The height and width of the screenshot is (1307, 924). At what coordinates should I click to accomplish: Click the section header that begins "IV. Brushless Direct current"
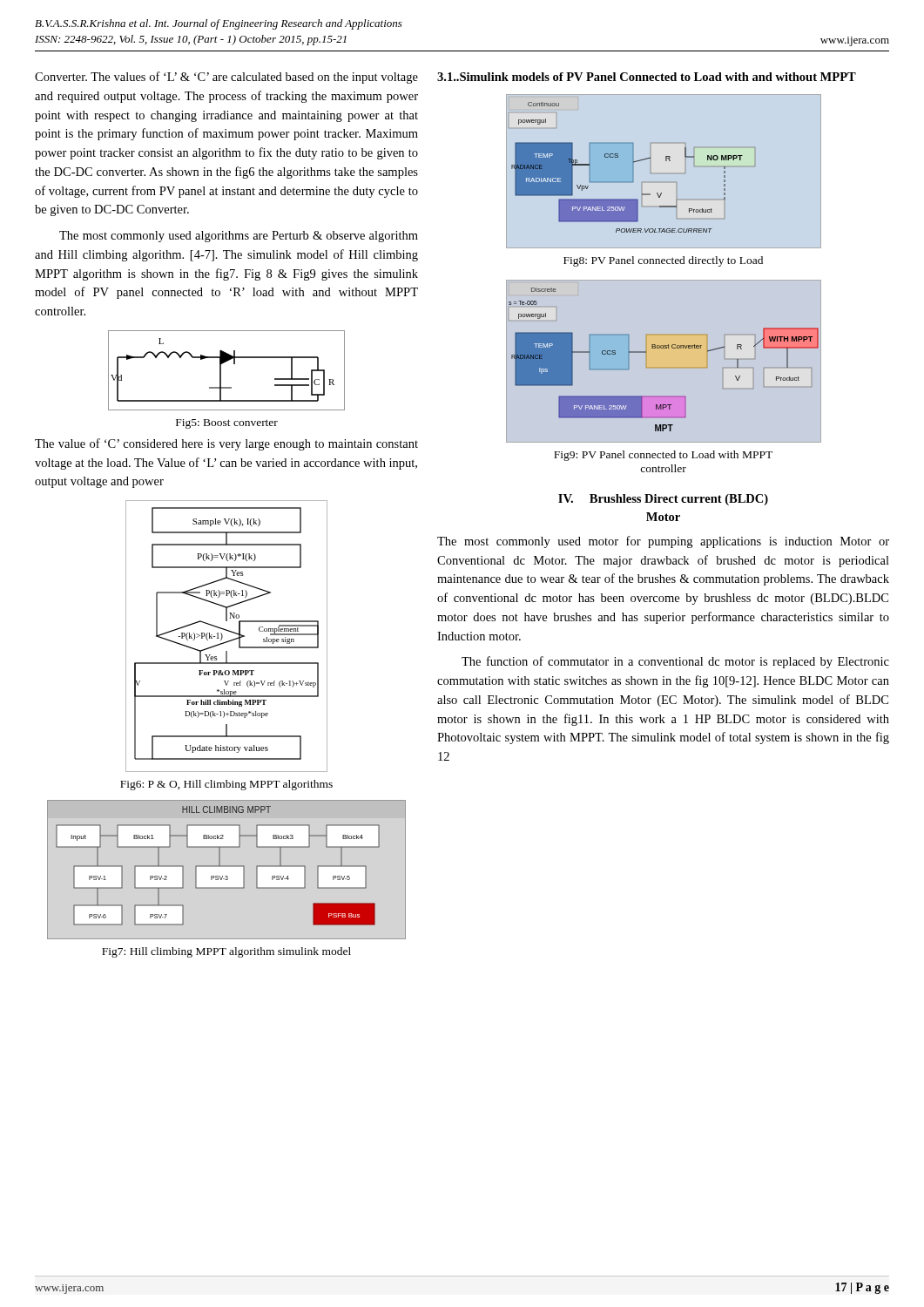click(663, 508)
